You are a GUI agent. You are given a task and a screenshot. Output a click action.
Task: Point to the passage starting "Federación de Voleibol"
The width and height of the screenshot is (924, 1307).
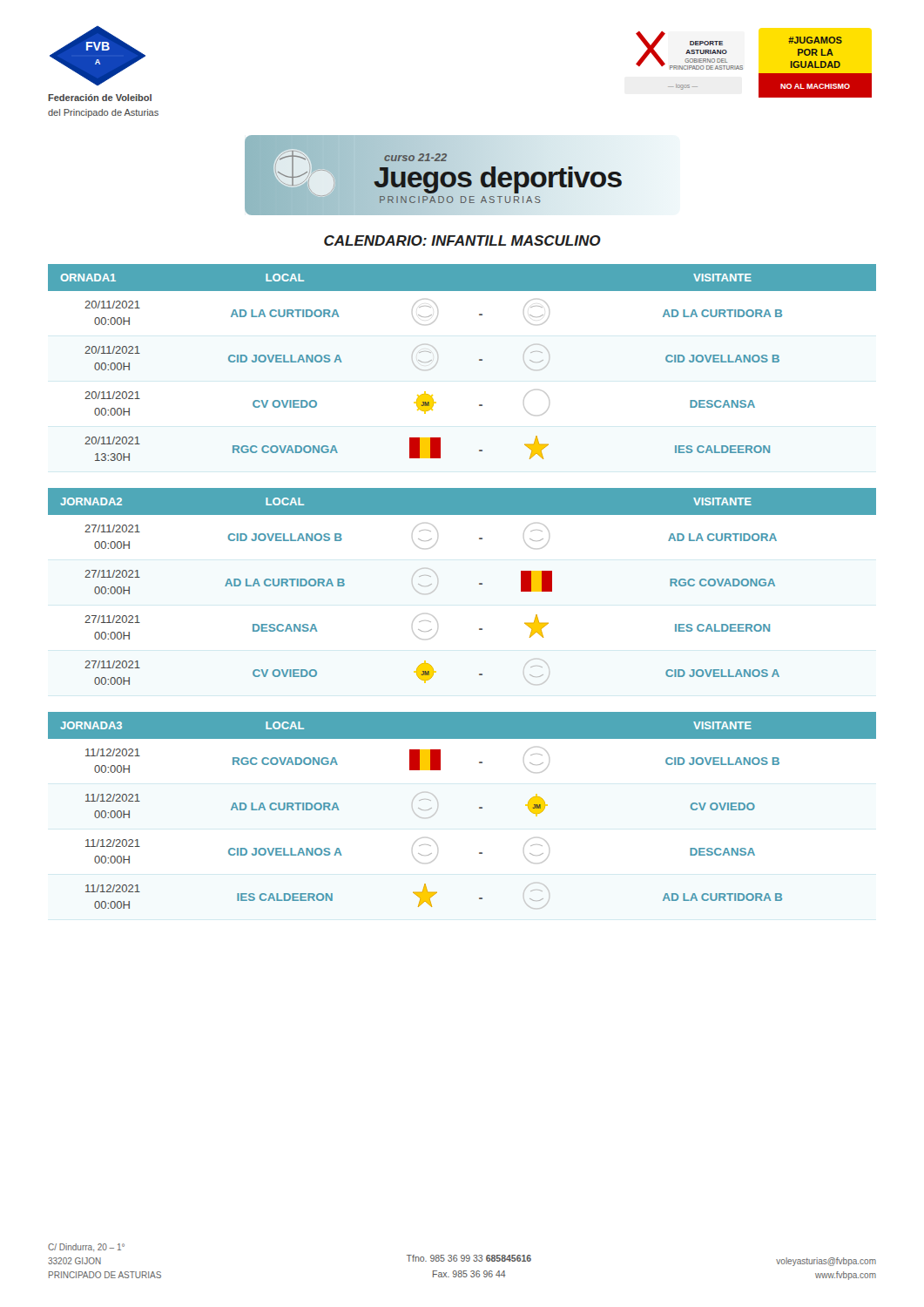click(103, 105)
